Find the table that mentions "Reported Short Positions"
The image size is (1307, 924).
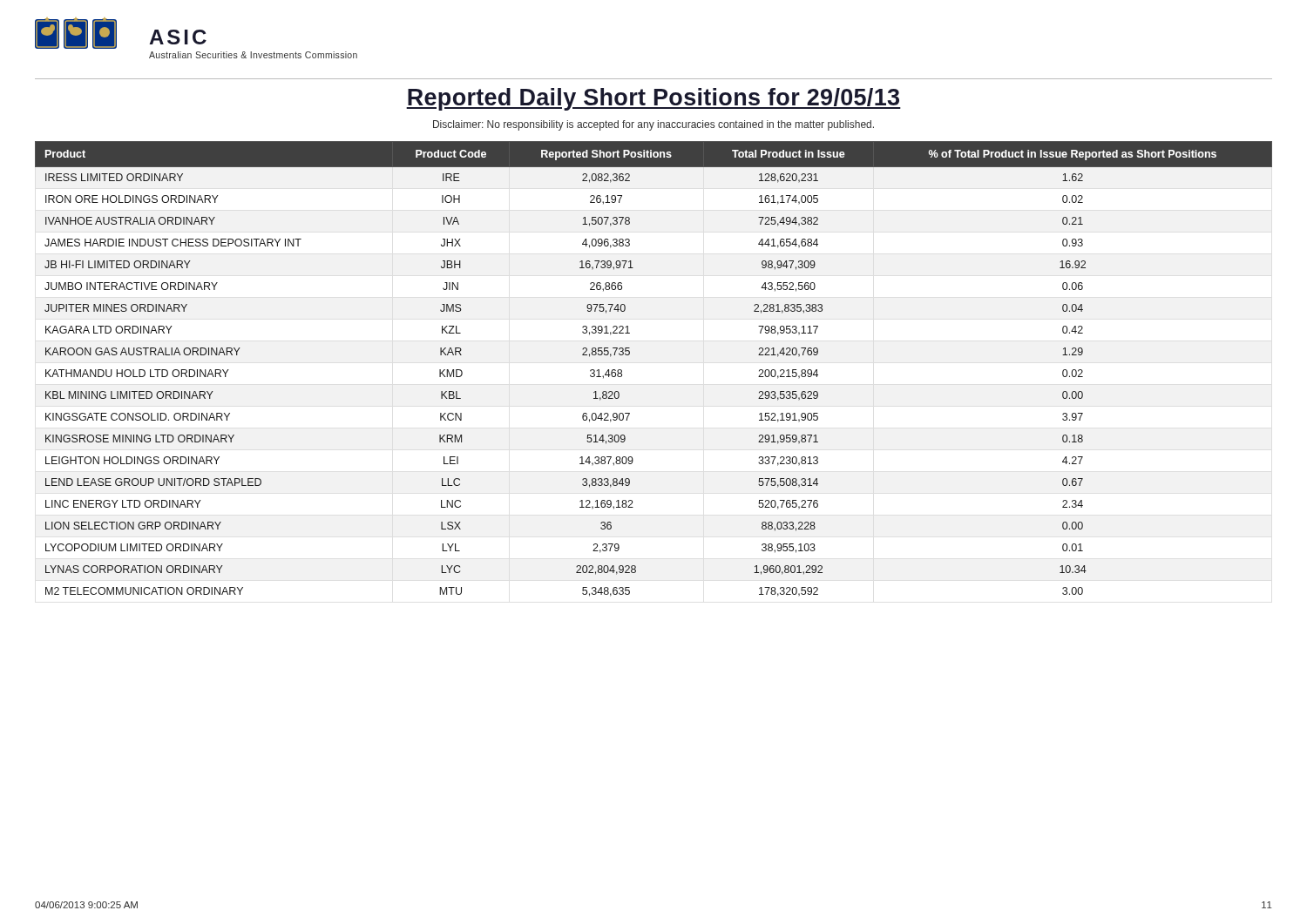(x=654, y=372)
